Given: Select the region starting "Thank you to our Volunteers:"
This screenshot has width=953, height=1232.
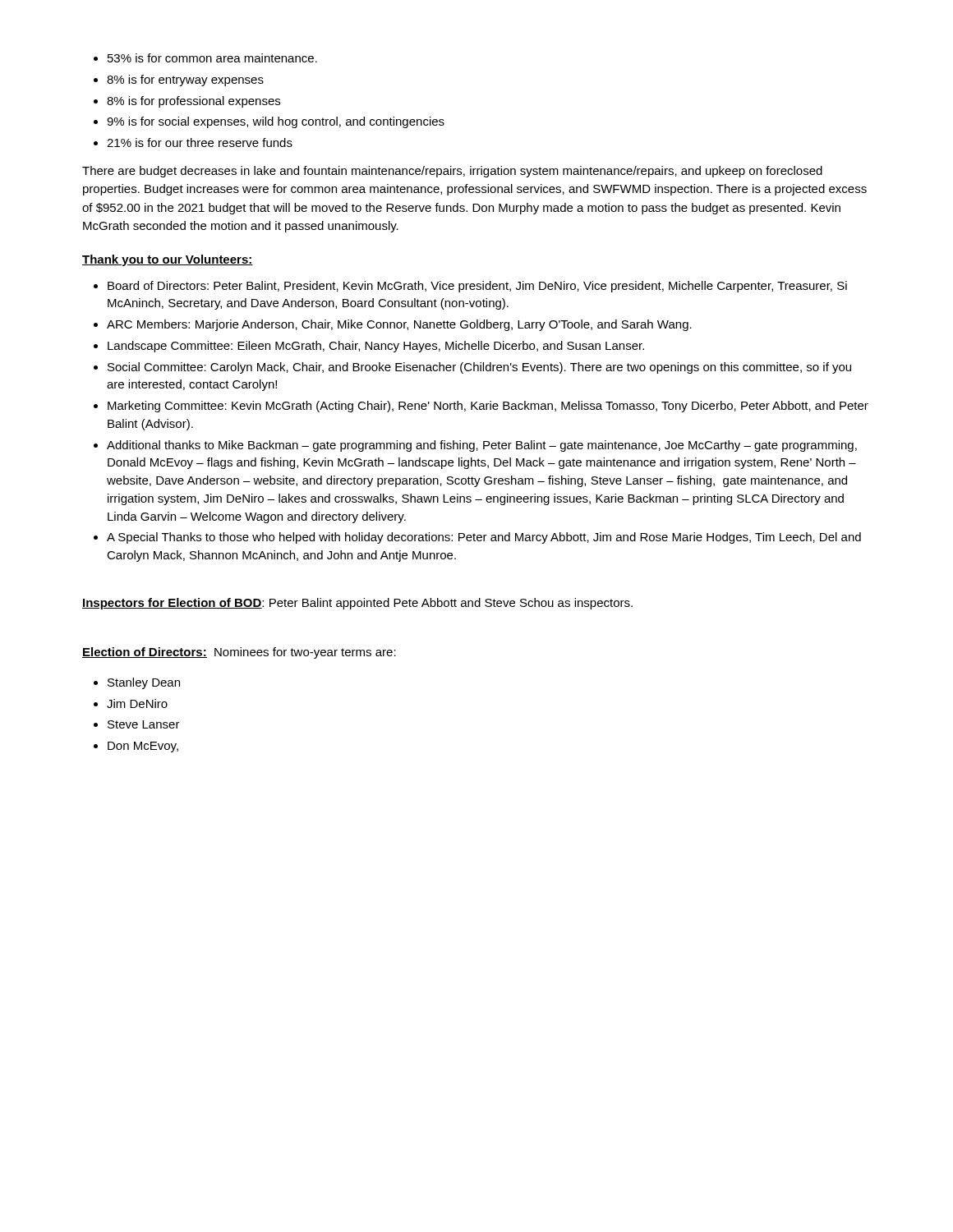Looking at the screenshot, I should (167, 259).
